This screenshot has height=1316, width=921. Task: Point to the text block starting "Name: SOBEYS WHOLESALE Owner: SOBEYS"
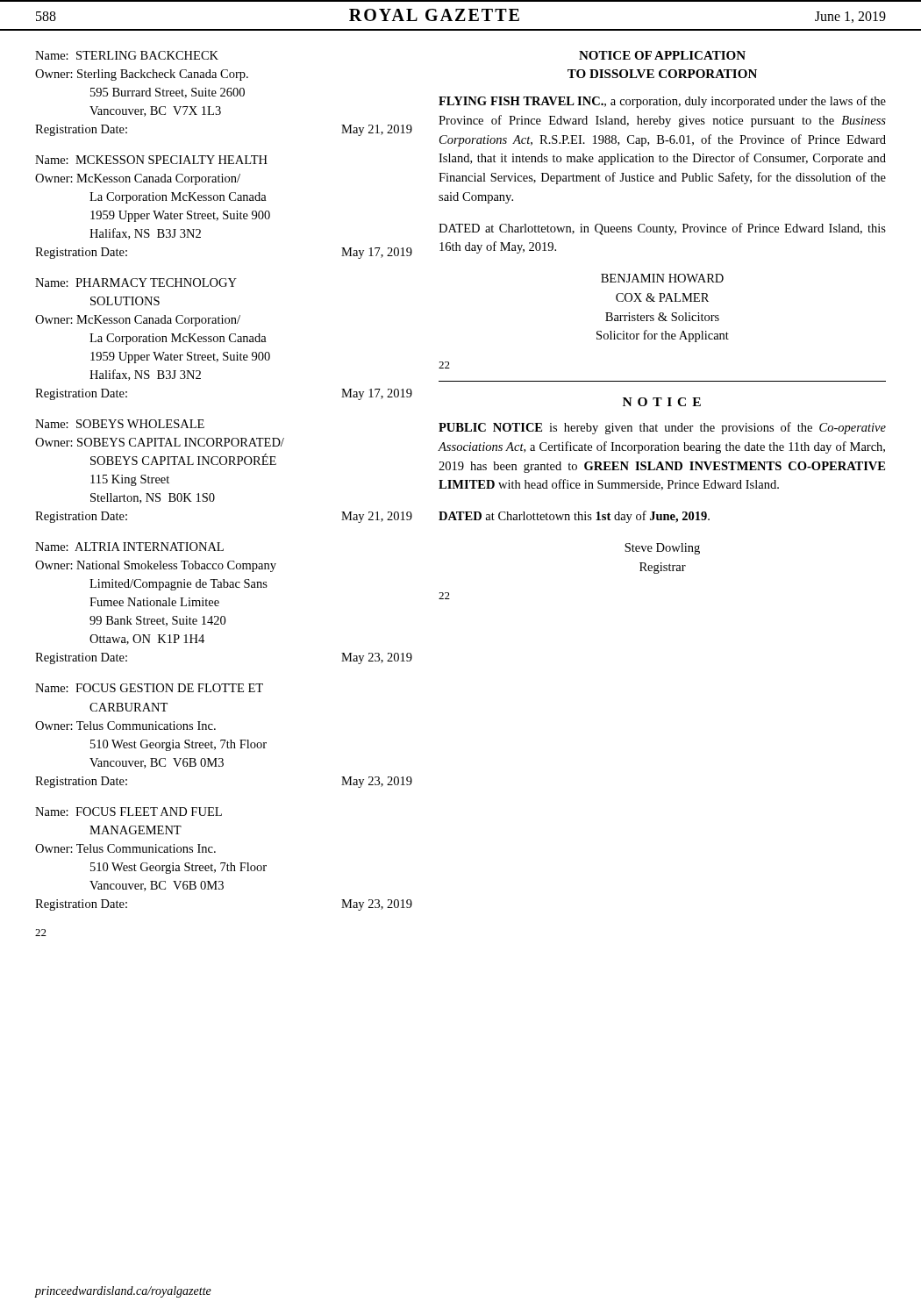click(x=224, y=471)
